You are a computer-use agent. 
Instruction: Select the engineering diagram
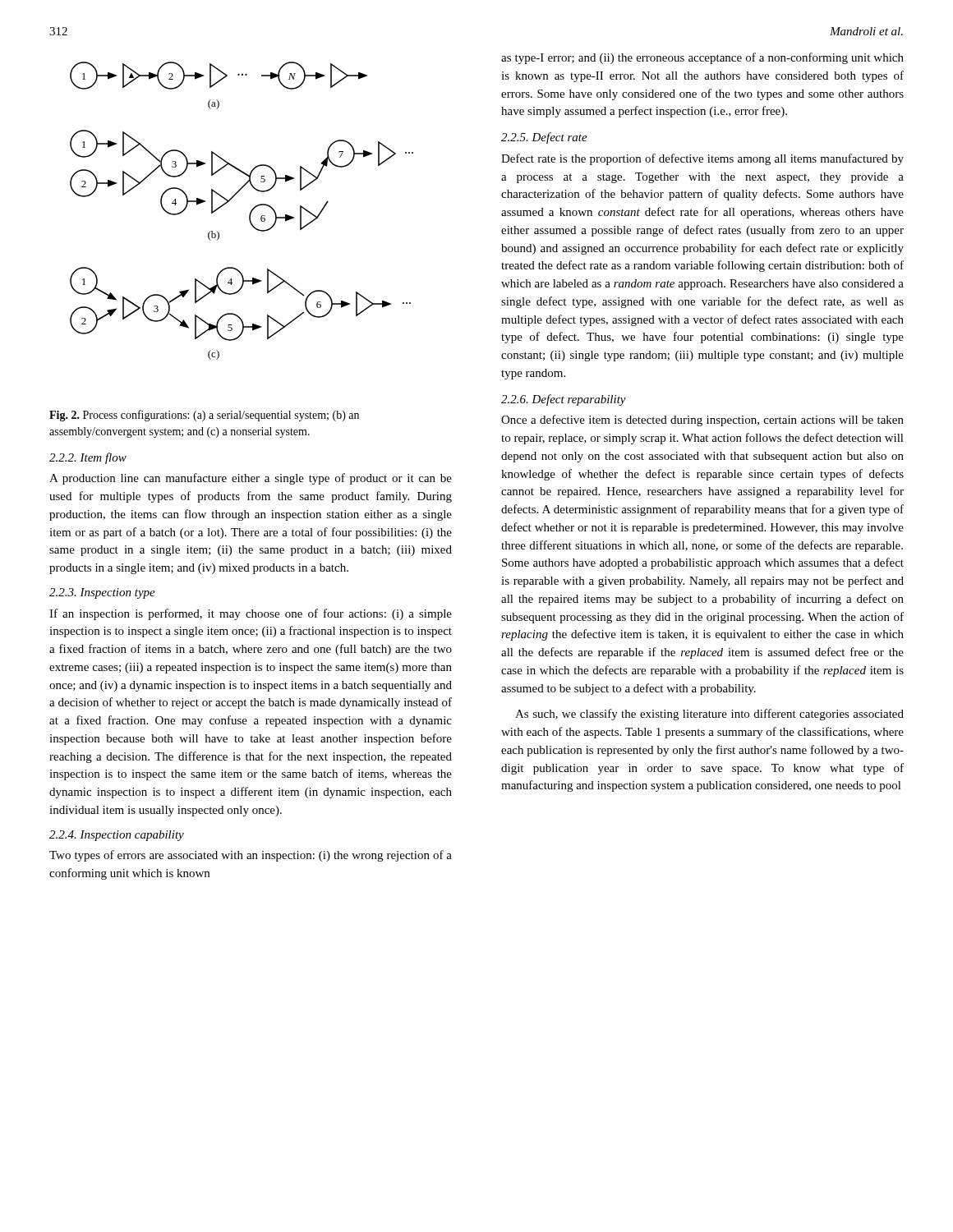coord(251,226)
